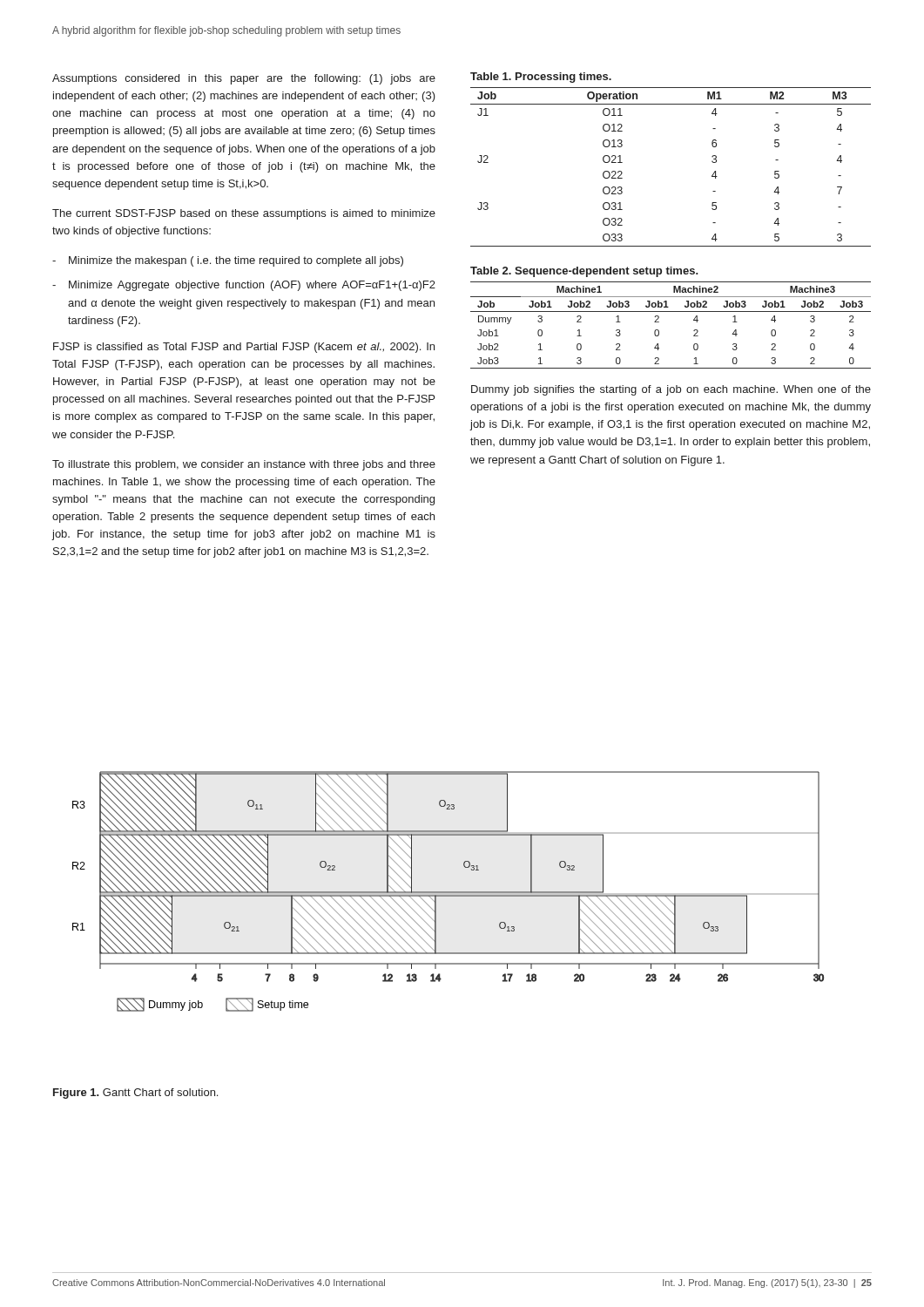This screenshot has height=1307, width=924.
Task: Find the text block that reads "The current SDST-FJSP based on these assumptions is"
Action: pyautogui.click(x=244, y=222)
